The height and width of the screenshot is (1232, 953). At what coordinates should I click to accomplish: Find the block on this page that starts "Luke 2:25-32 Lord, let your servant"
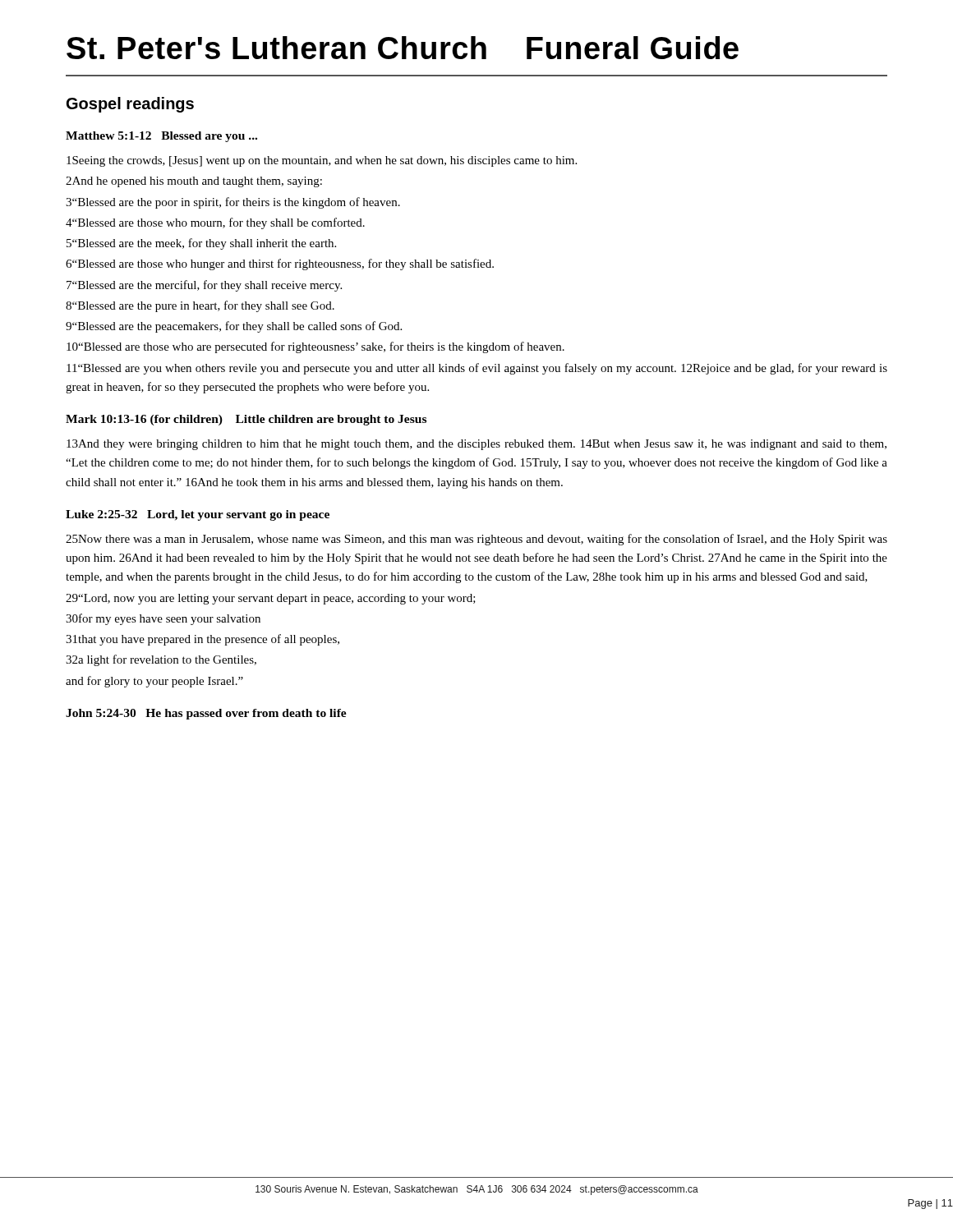pyautogui.click(x=198, y=514)
